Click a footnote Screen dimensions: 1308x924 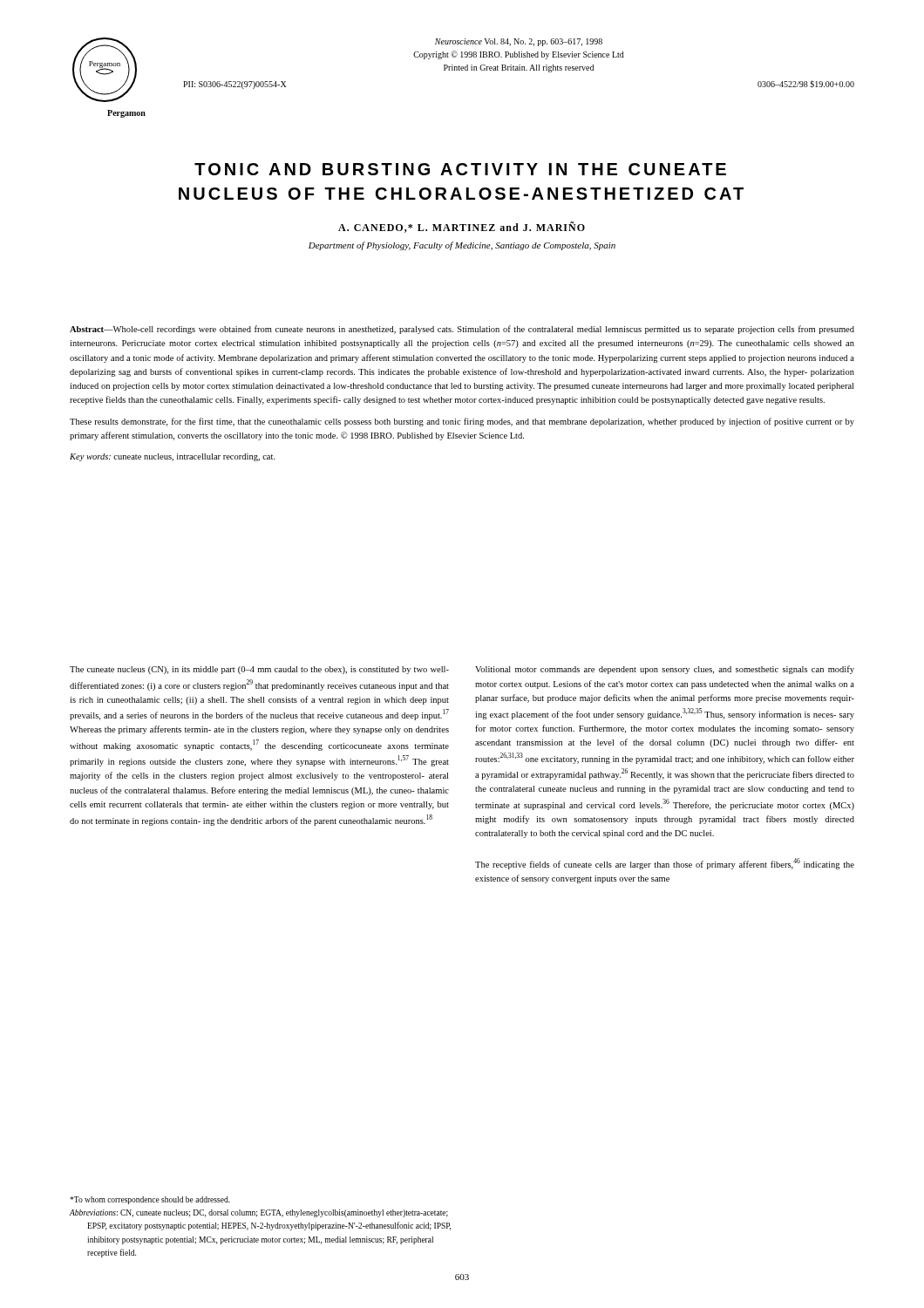pyautogui.click(x=462, y=1226)
